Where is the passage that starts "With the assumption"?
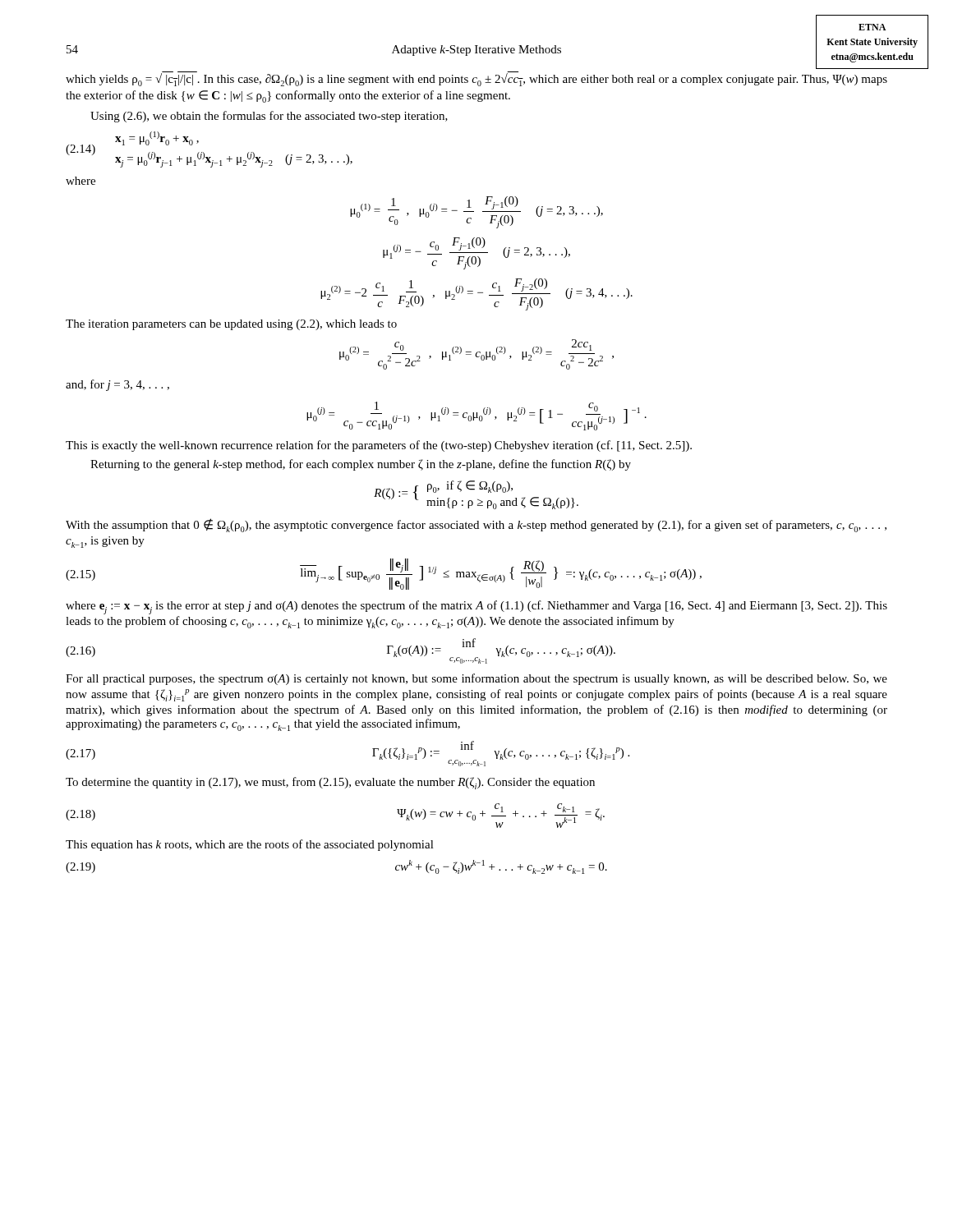Viewport: 953px width, 1232px height. [x=476, y=534]
